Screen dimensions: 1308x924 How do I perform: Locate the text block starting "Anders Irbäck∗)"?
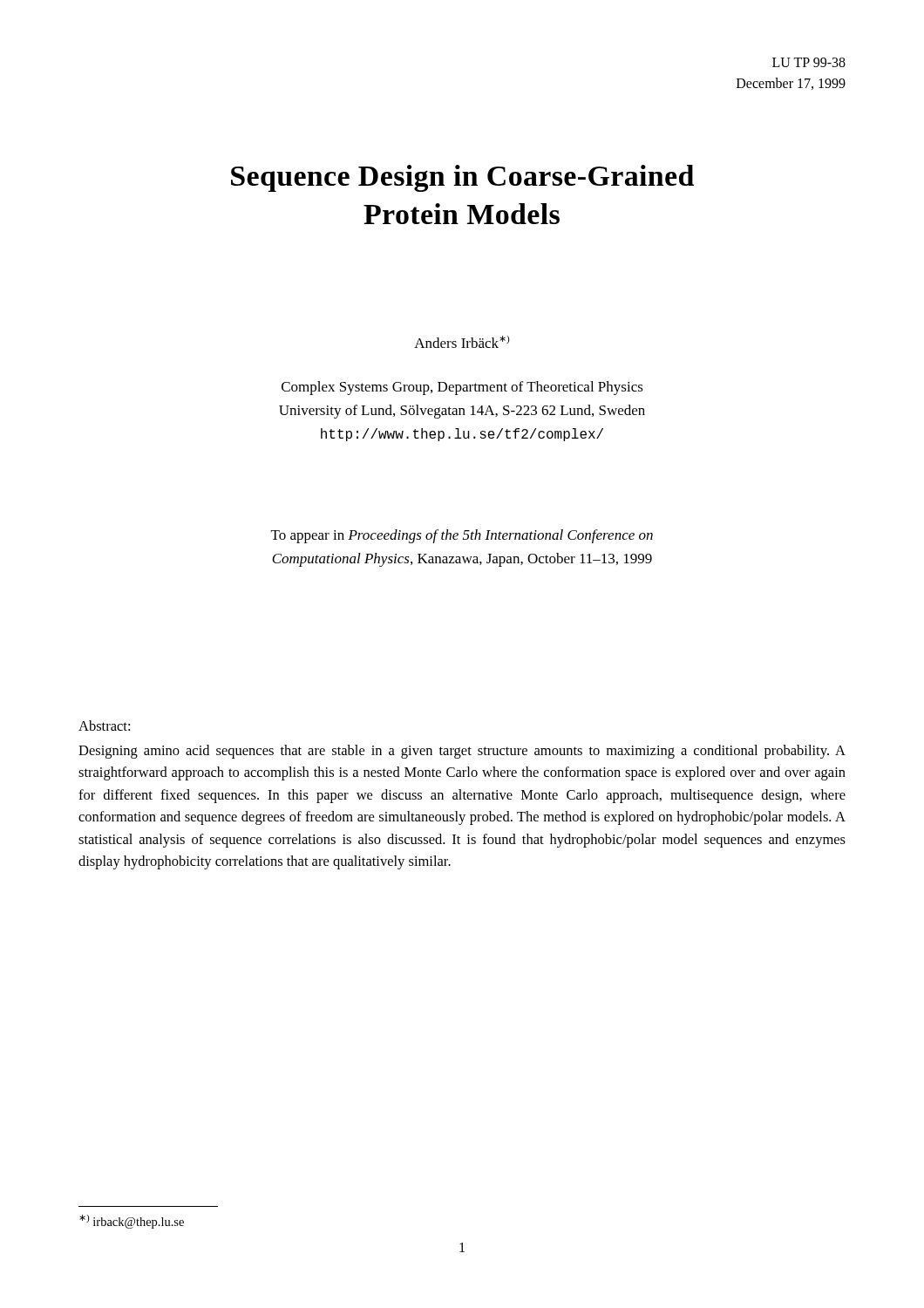[462, 342]
